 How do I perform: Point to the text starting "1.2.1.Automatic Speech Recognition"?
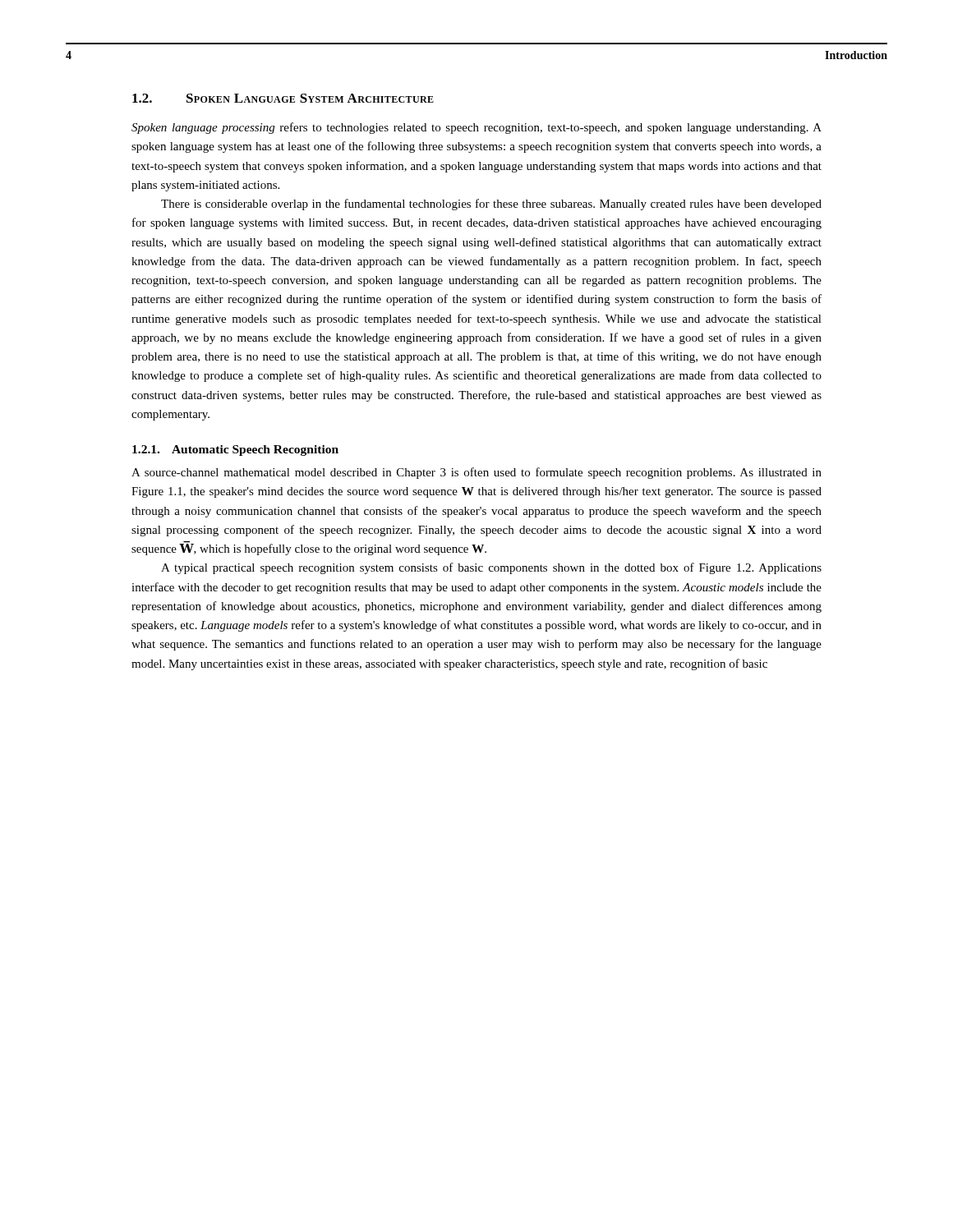235,449
